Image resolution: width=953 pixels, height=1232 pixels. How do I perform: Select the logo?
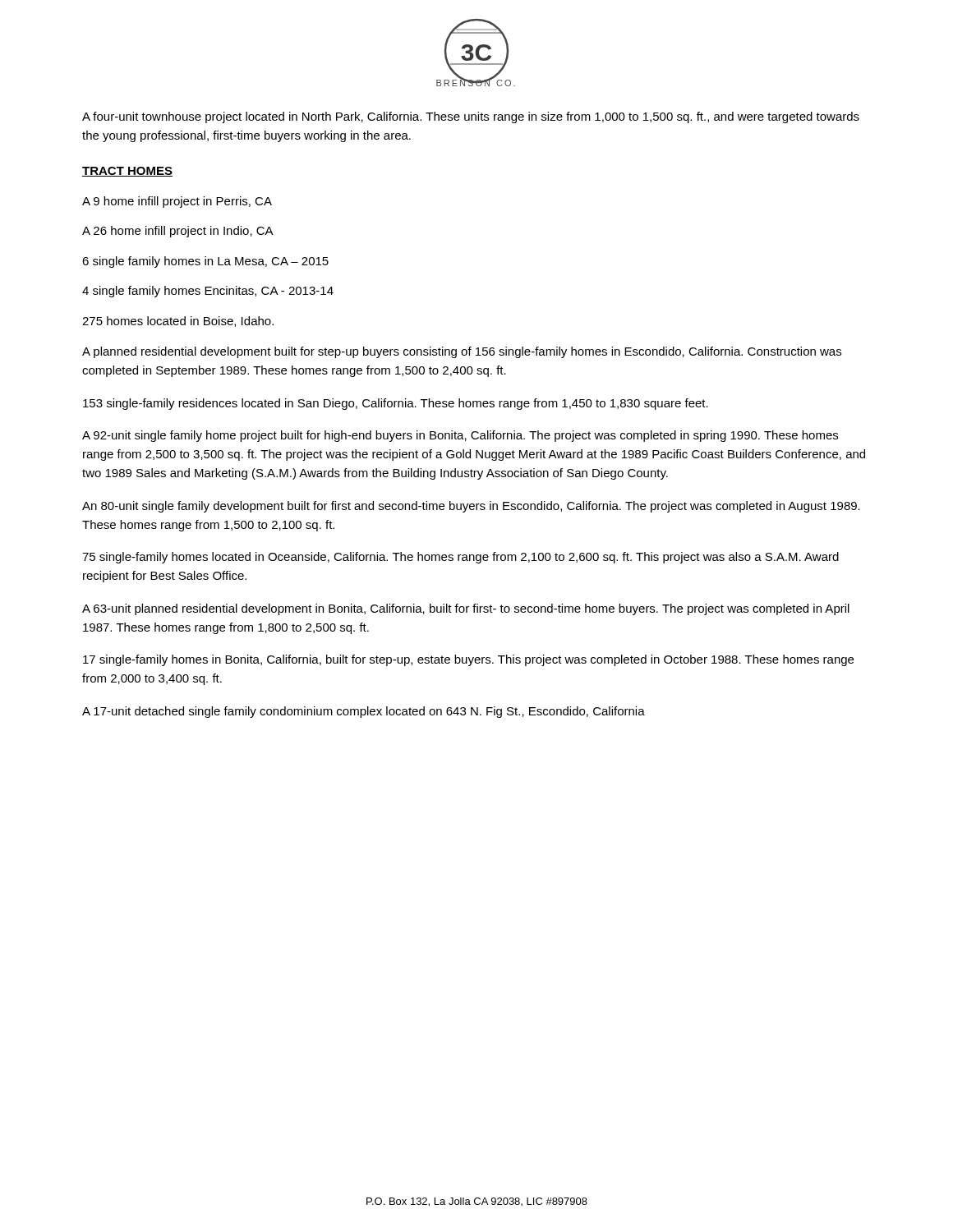coord(476,57)
